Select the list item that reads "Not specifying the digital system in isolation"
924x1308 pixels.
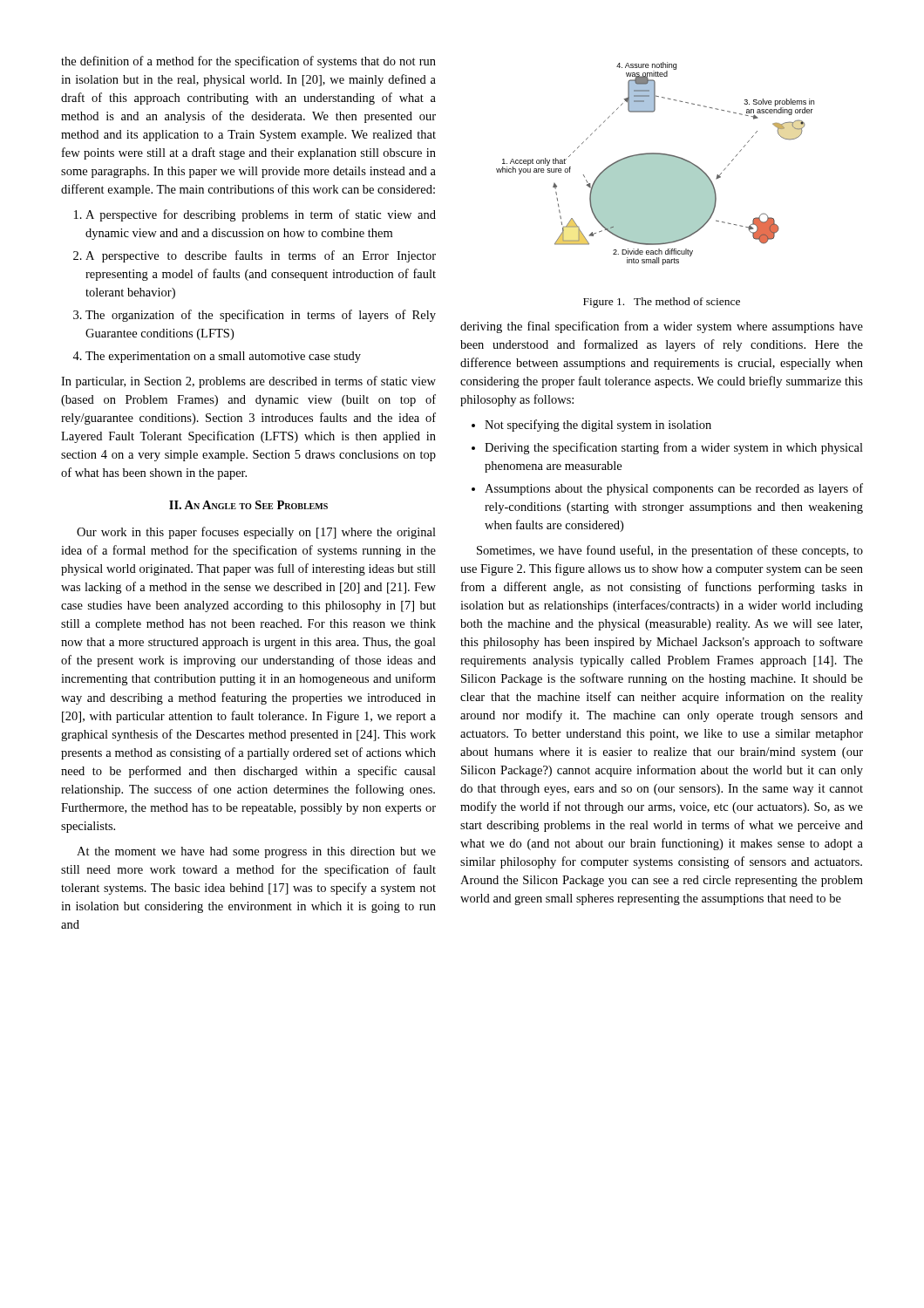pos(674,425)
